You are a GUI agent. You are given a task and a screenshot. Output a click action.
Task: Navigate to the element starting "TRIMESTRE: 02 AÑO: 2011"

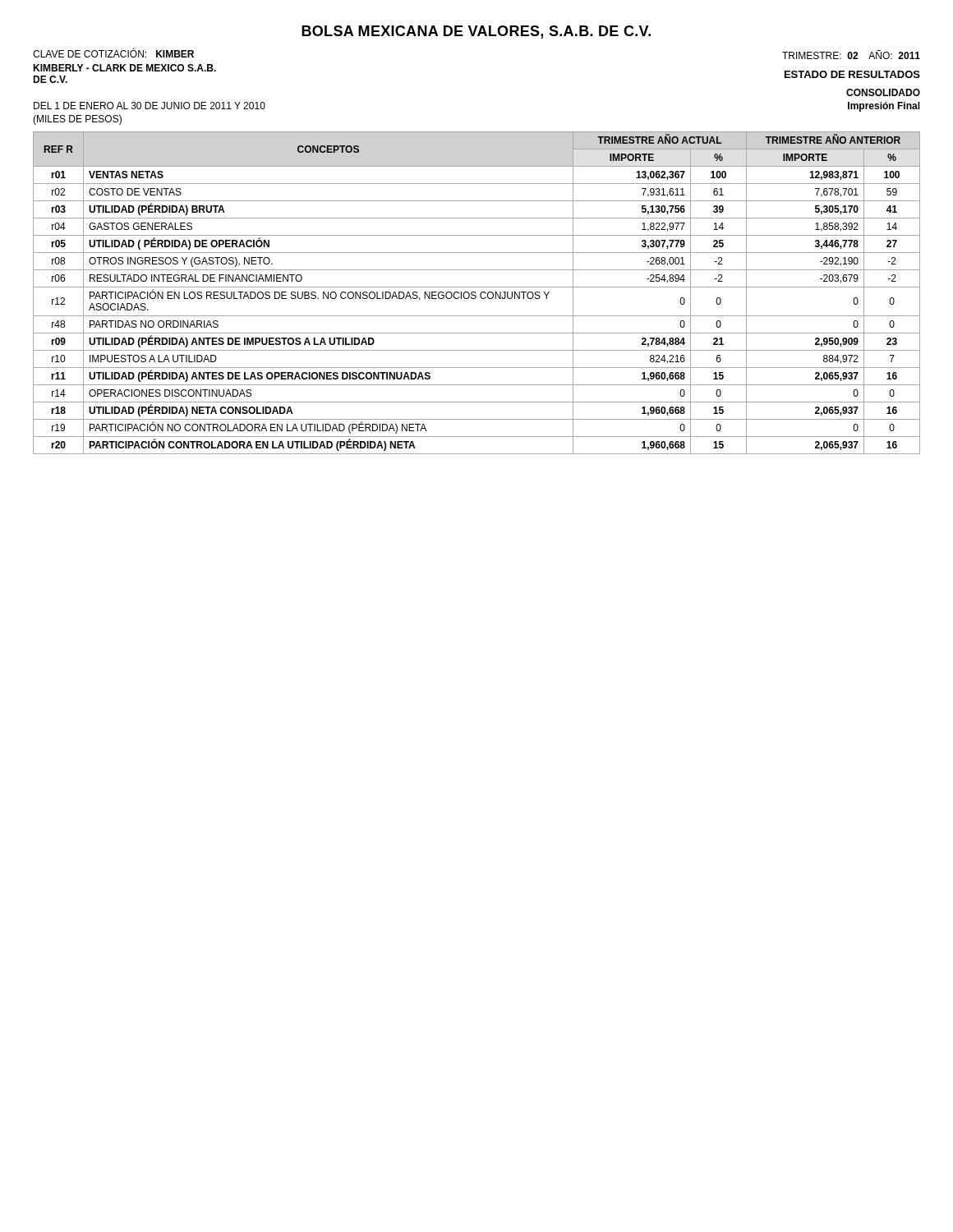pos(851,56)
